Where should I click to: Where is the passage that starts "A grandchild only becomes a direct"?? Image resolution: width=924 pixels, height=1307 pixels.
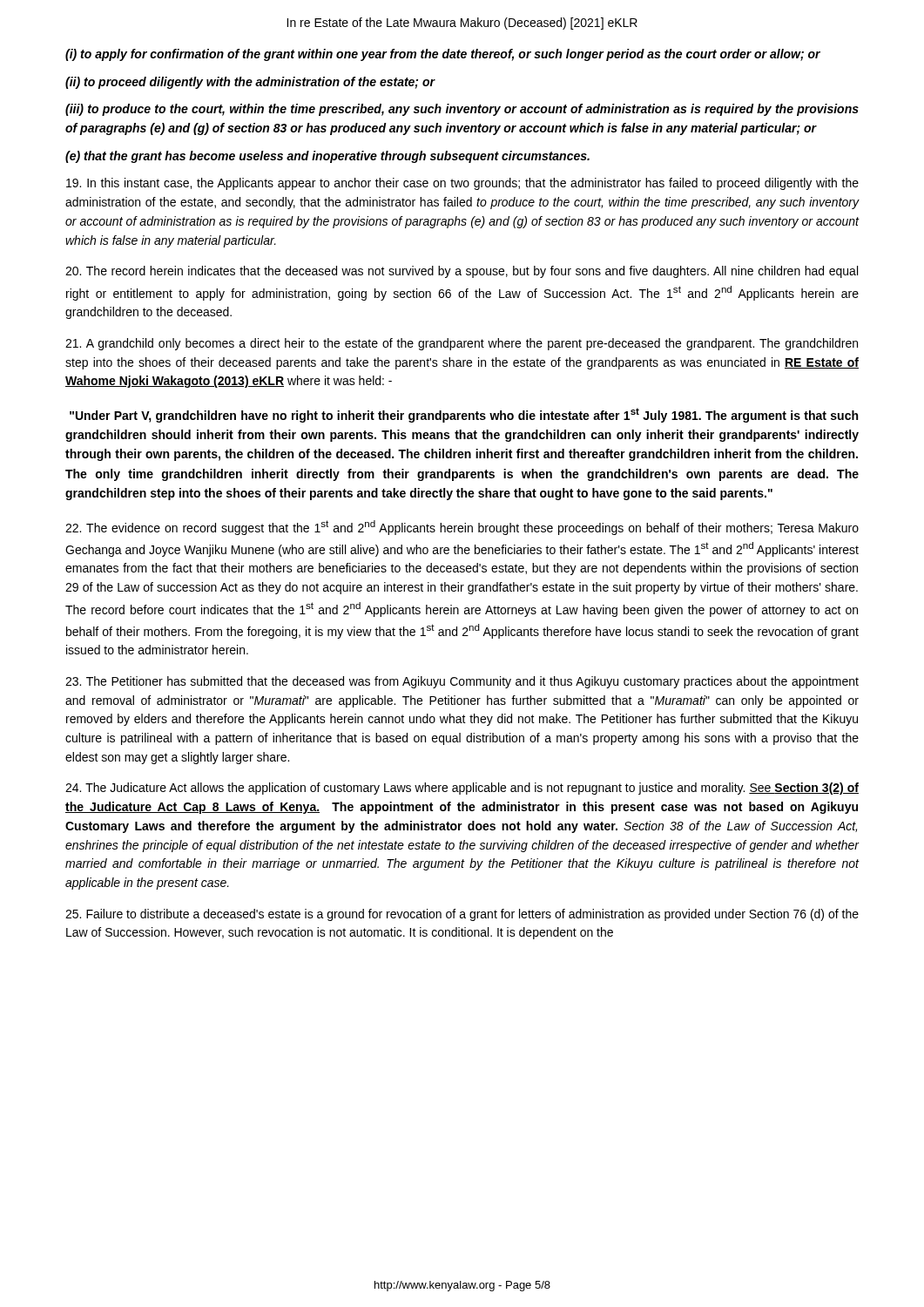462,362
